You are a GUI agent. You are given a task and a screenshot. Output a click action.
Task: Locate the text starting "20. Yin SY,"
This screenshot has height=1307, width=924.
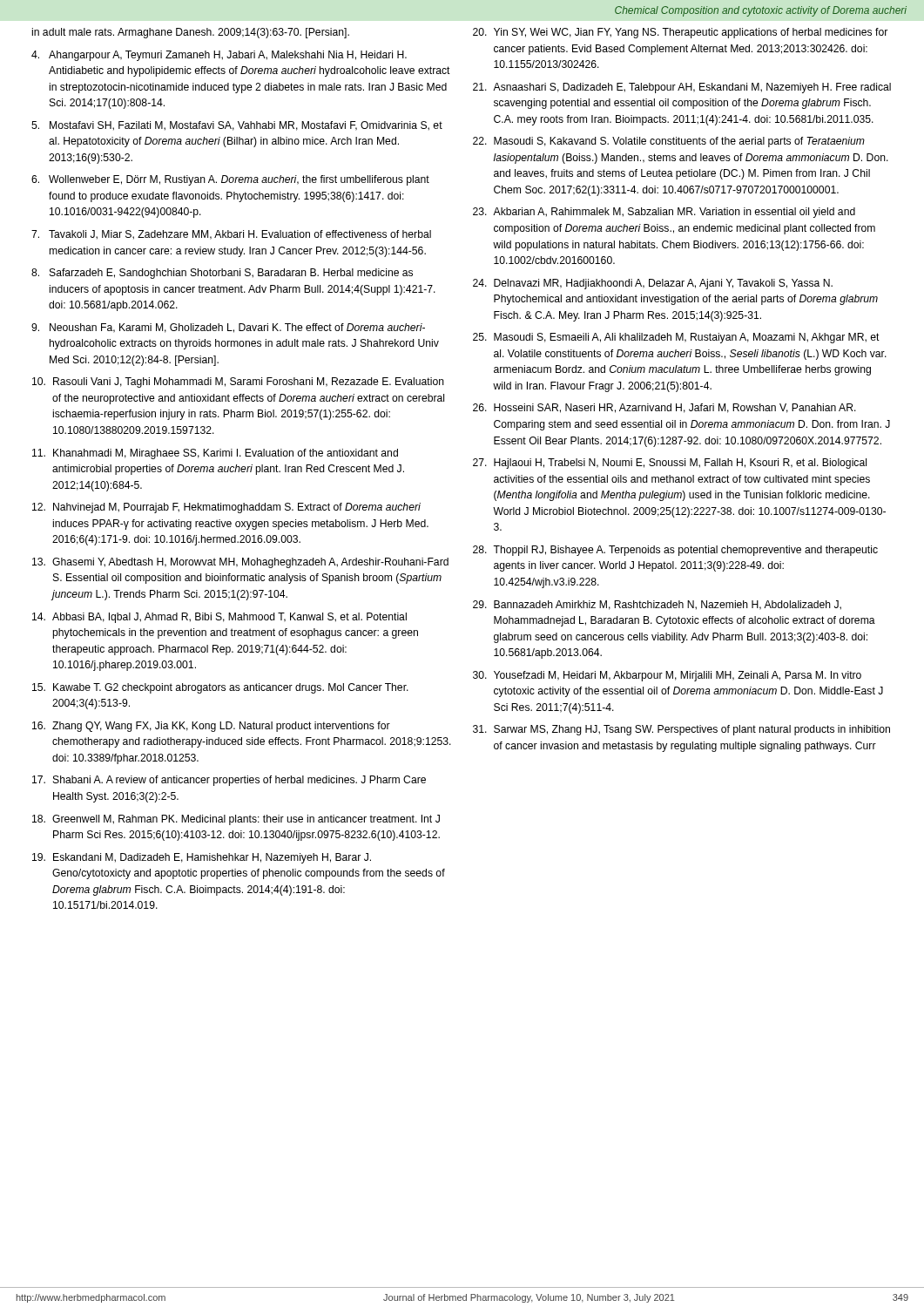pyautogui.click(x=683, y=49)
